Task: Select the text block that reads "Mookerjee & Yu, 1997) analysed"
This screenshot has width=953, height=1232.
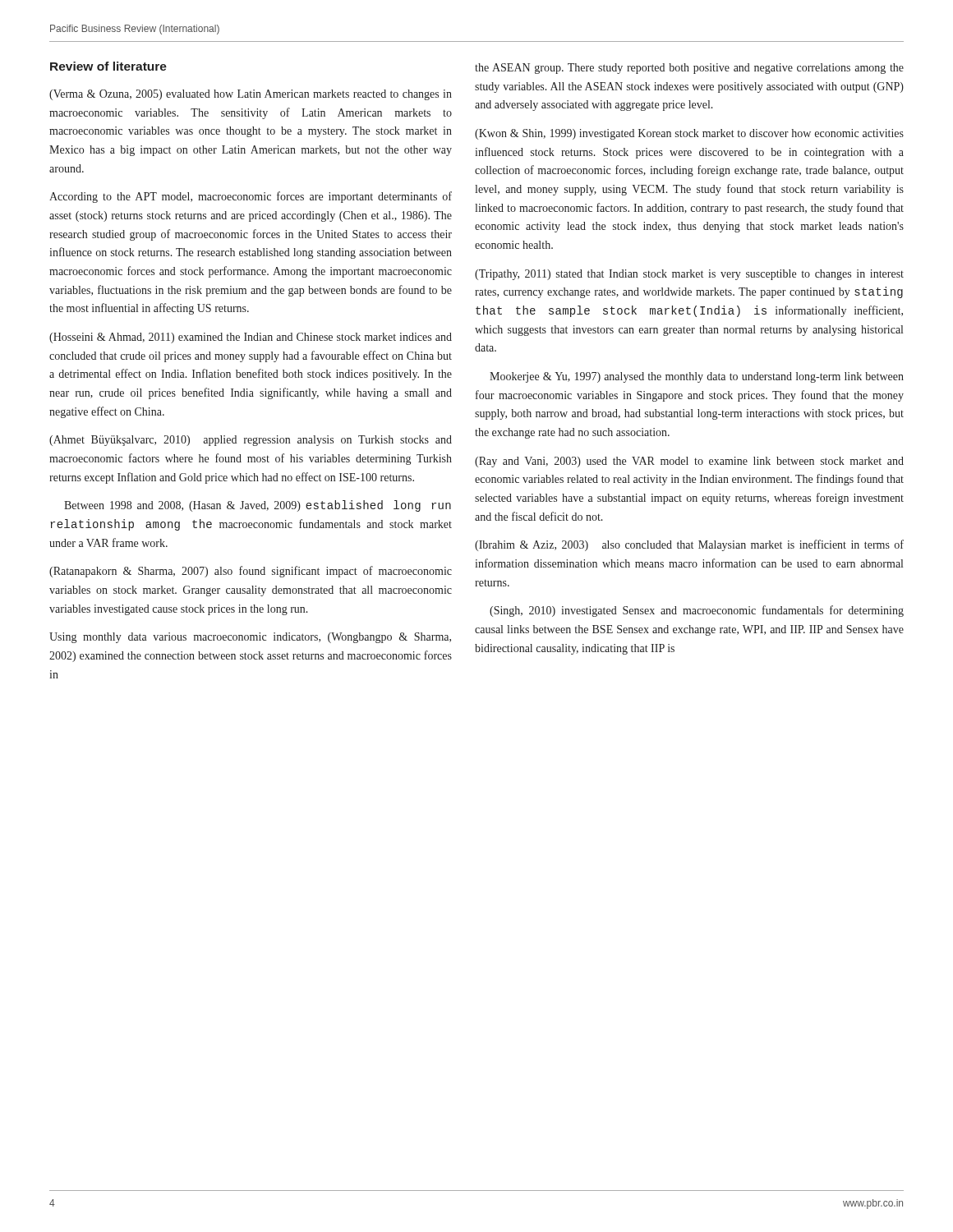Action: click(x=689, y=405)
